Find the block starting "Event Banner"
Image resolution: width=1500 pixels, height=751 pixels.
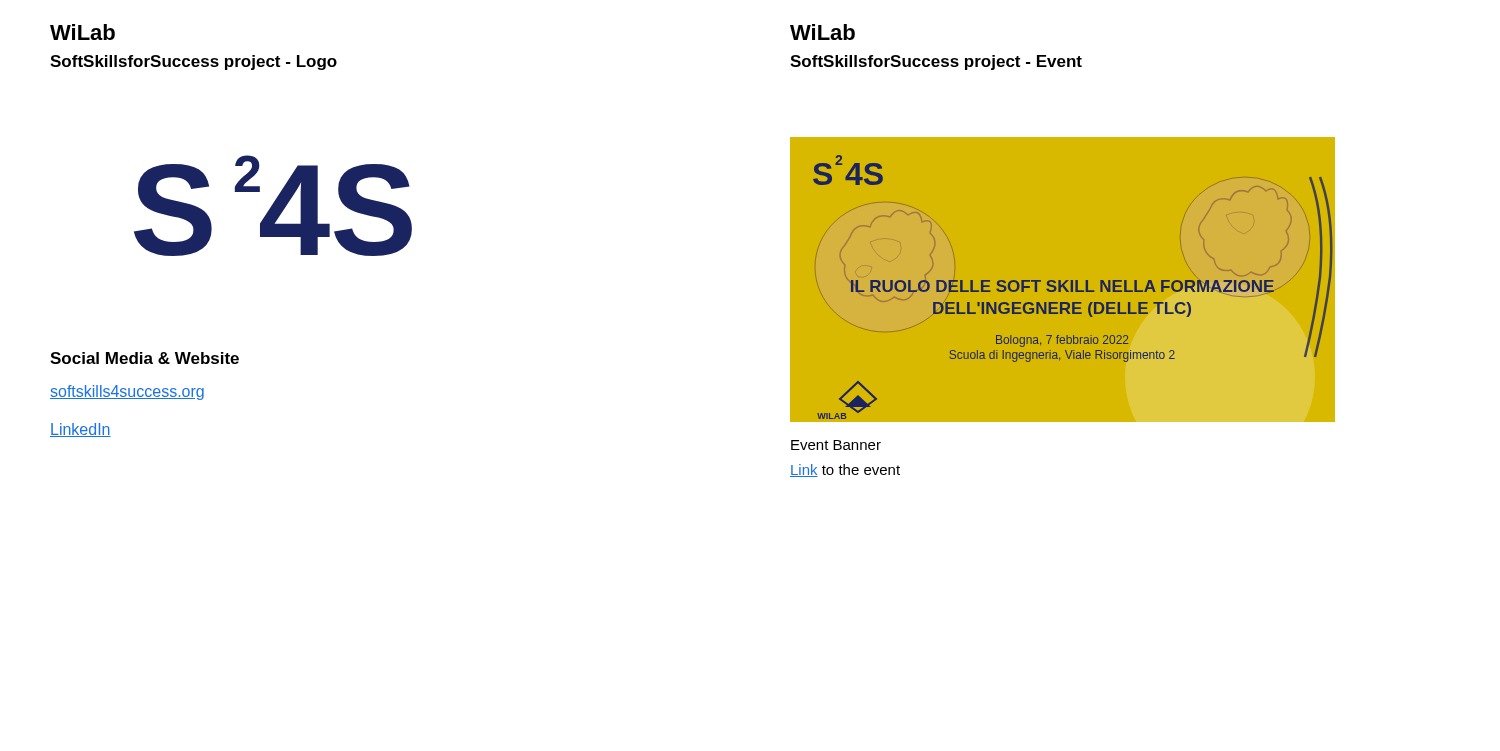836,445
